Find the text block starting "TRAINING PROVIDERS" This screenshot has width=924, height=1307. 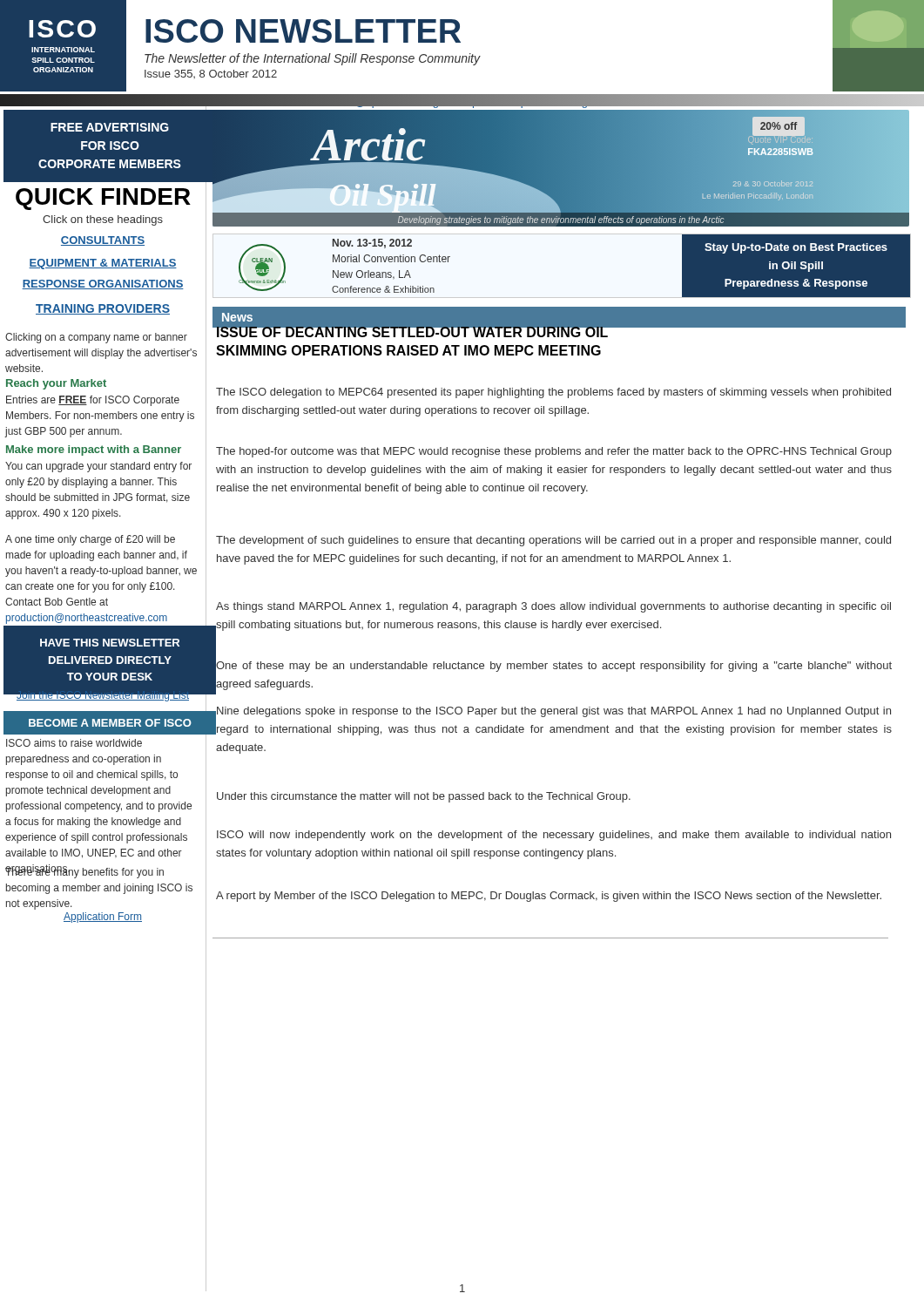103,308
